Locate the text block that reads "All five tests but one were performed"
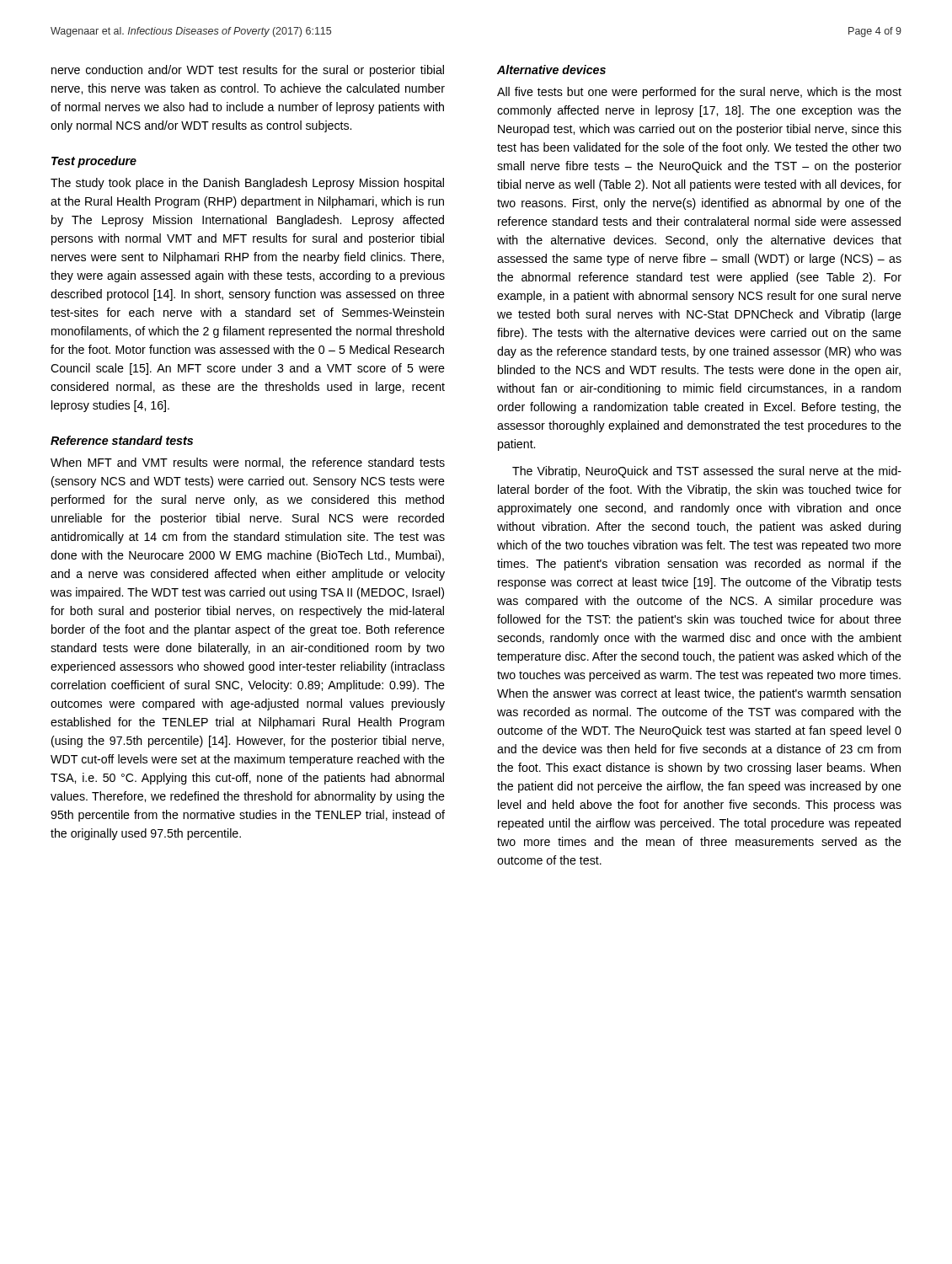Viewport: 952px width, 1264px height. pos(699,476)
